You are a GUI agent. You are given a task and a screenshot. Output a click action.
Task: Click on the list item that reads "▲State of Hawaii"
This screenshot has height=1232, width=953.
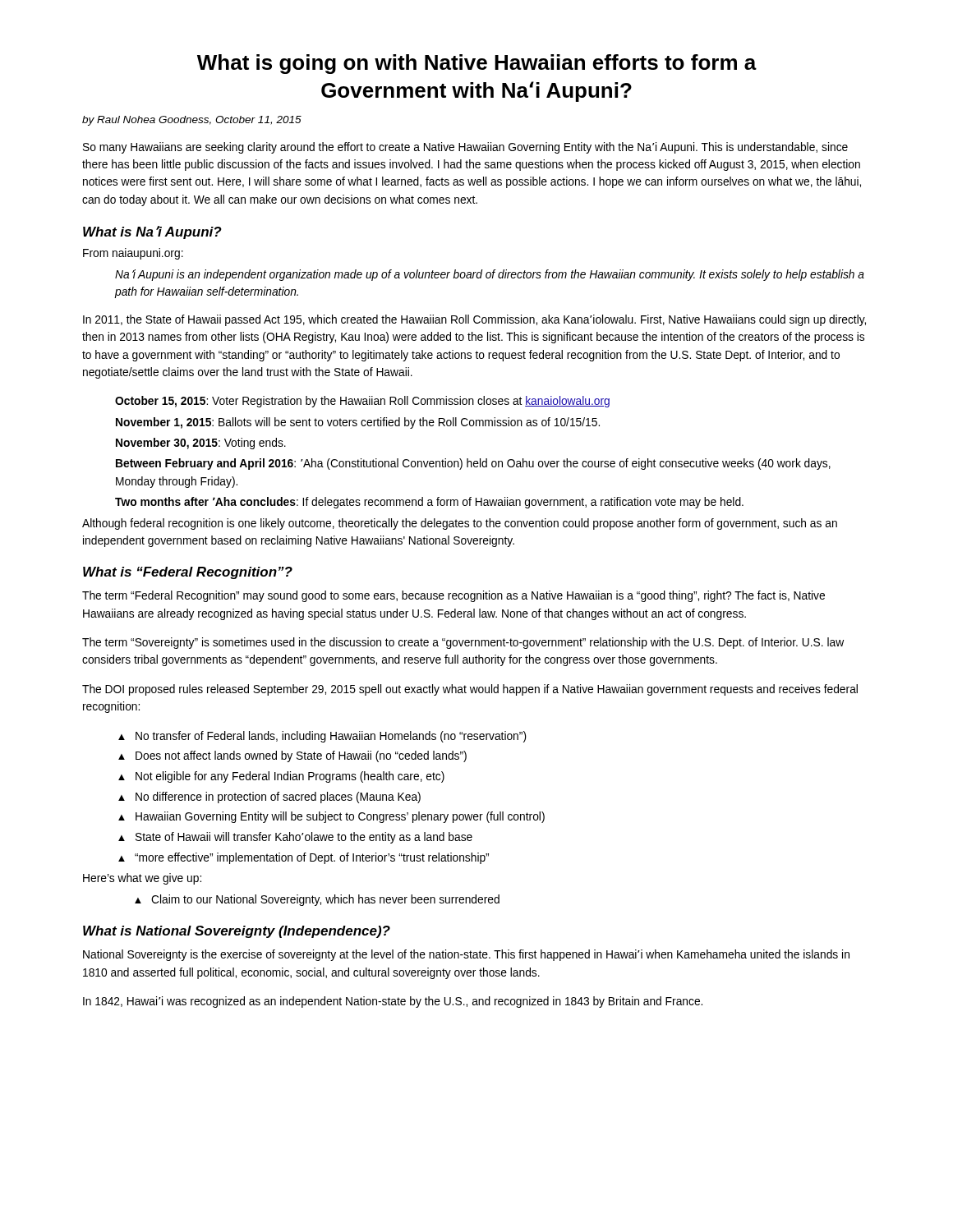tap(295, 838)
